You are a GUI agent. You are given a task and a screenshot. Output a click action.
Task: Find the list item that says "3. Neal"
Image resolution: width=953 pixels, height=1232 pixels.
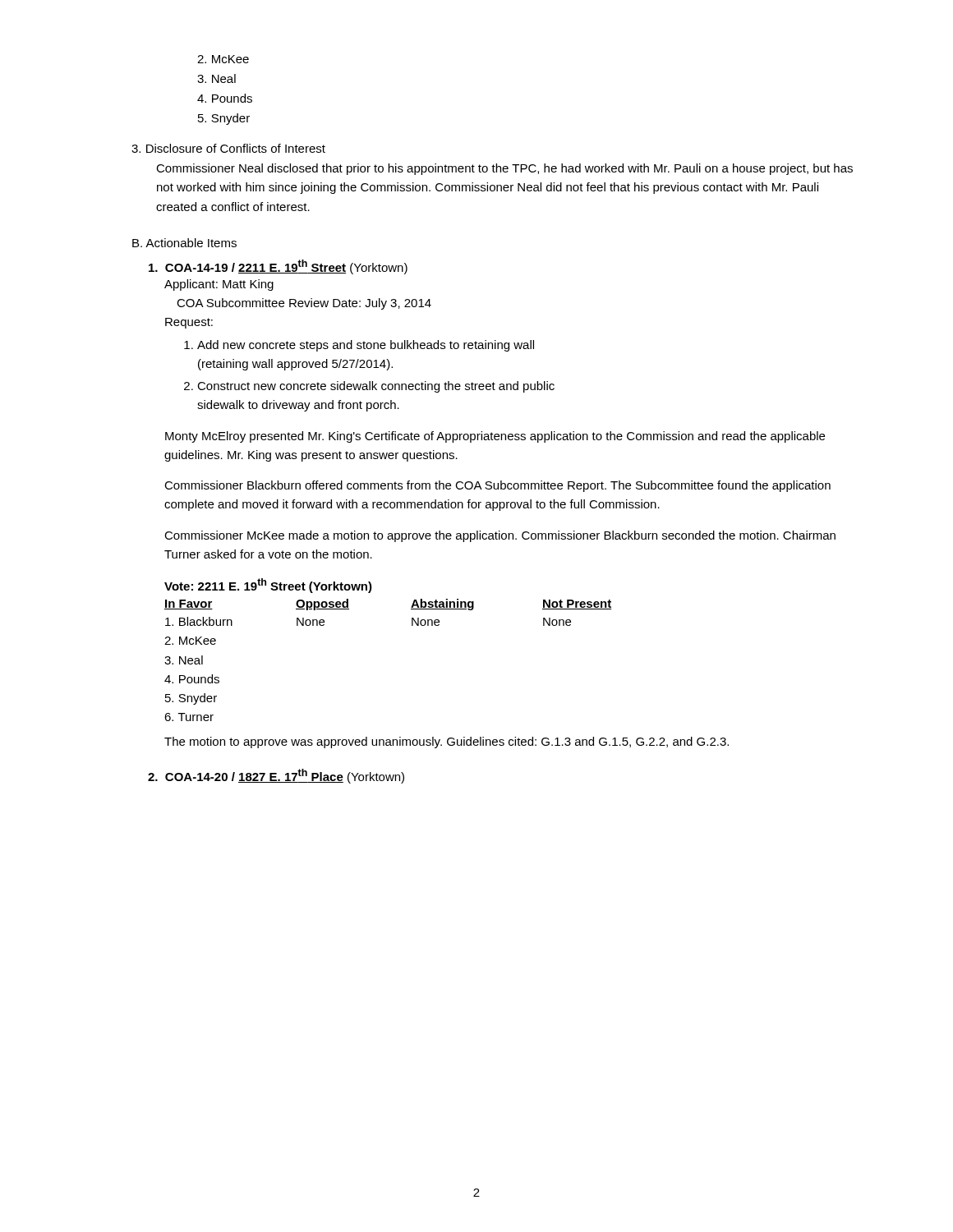[x=217, y=78]
